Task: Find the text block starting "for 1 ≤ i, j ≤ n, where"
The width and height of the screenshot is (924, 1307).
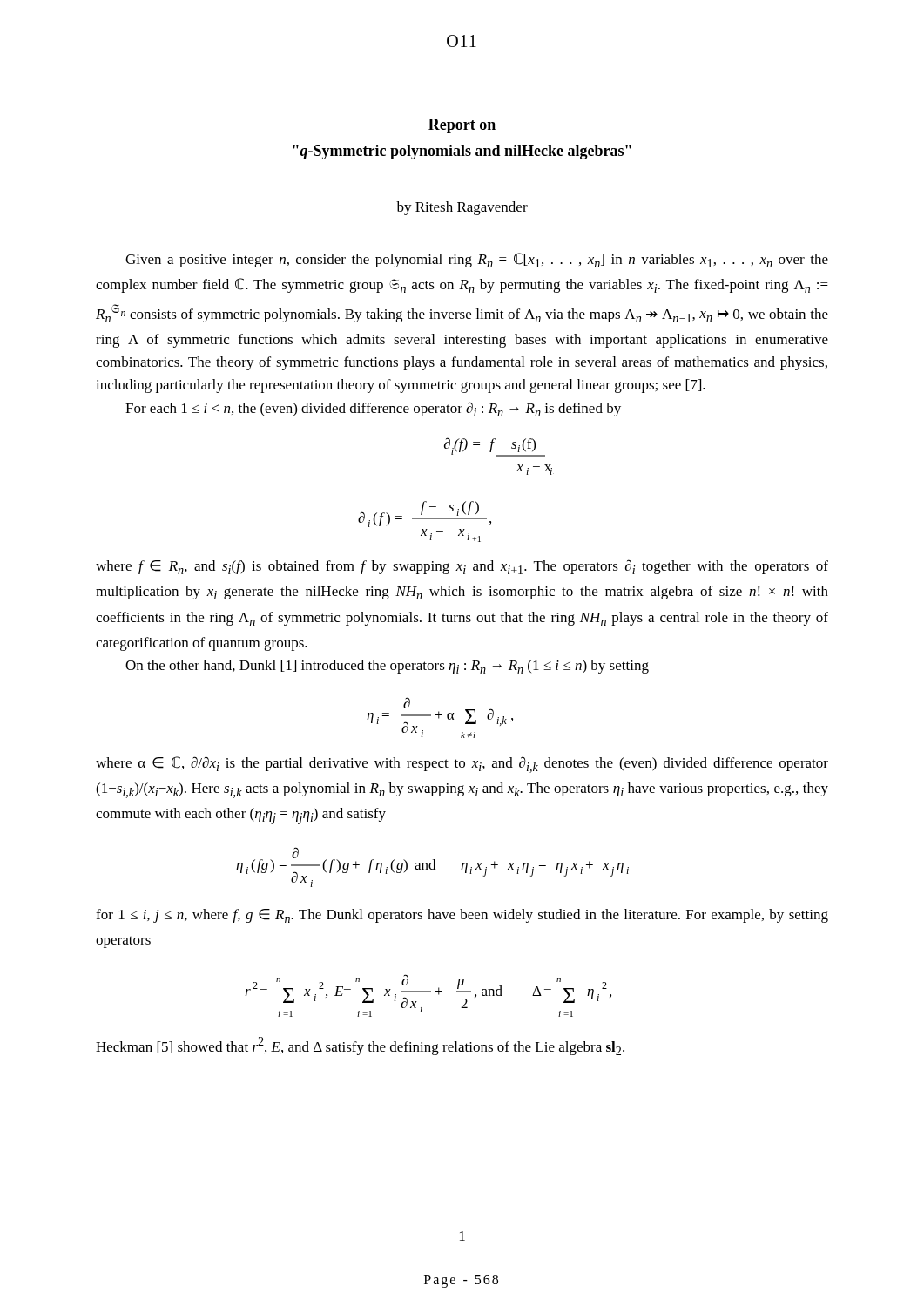Action: click(462, 927)
